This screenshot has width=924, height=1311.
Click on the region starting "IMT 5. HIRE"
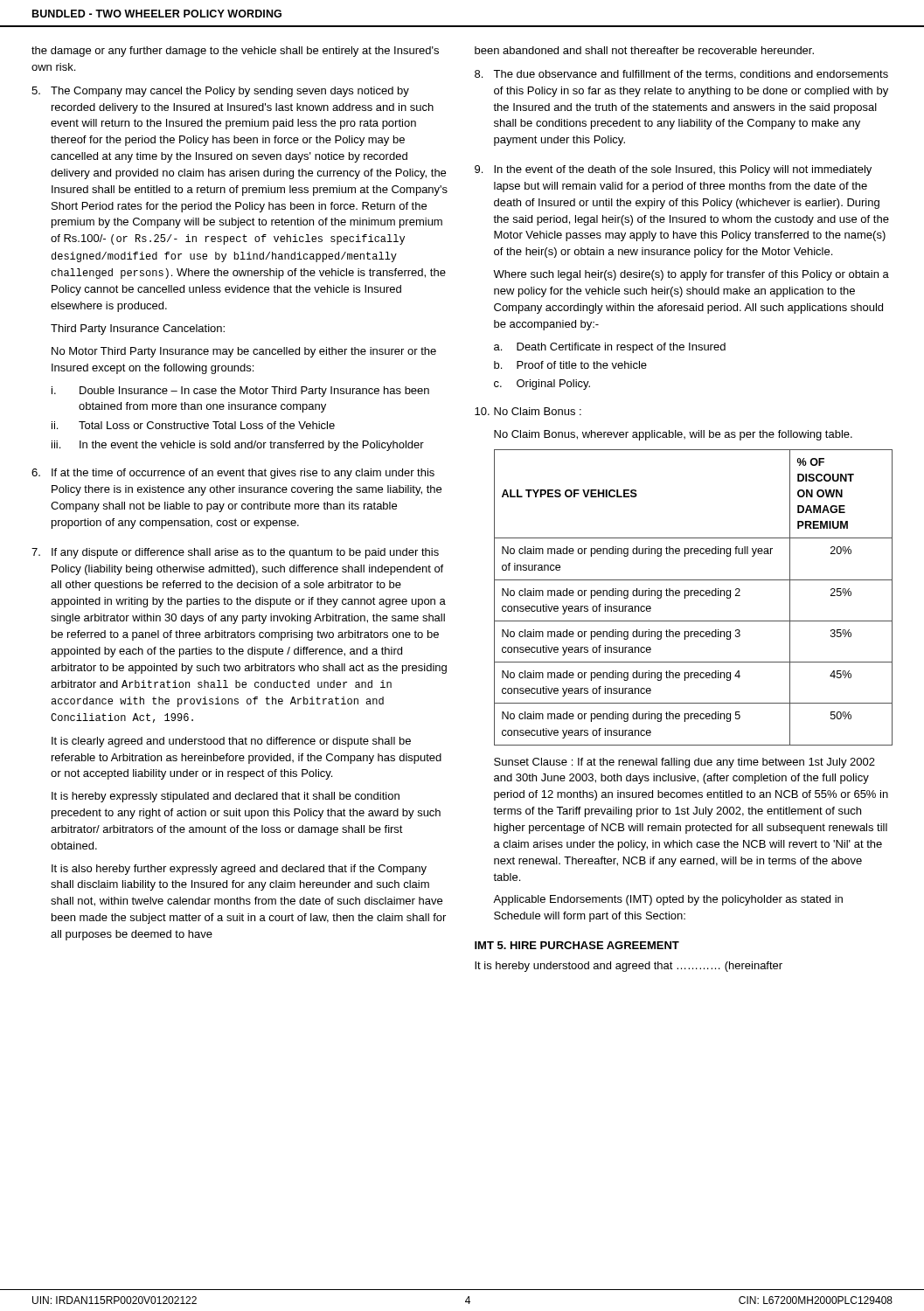pos(577,945)
